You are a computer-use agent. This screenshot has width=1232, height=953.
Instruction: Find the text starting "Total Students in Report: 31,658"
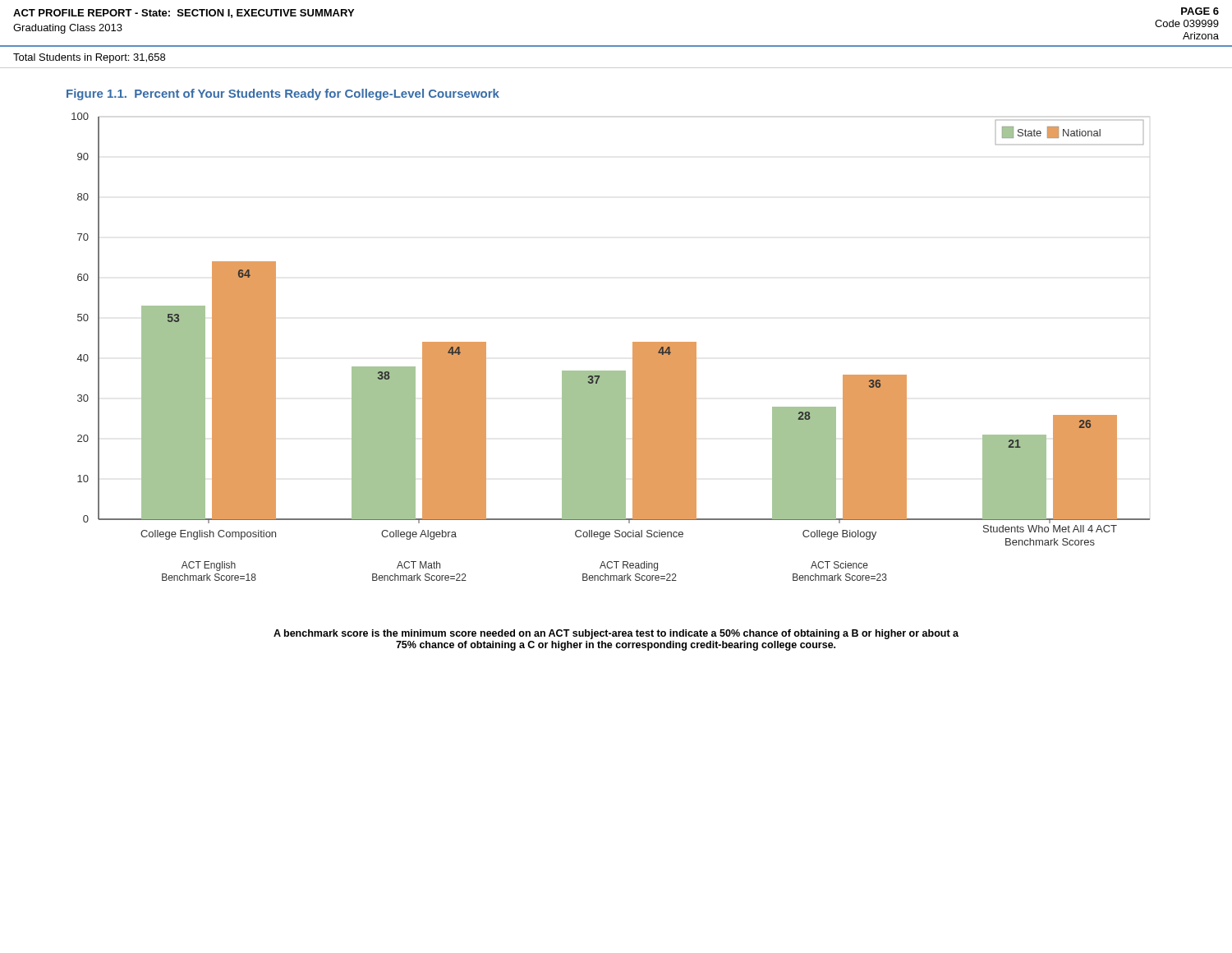89,57
